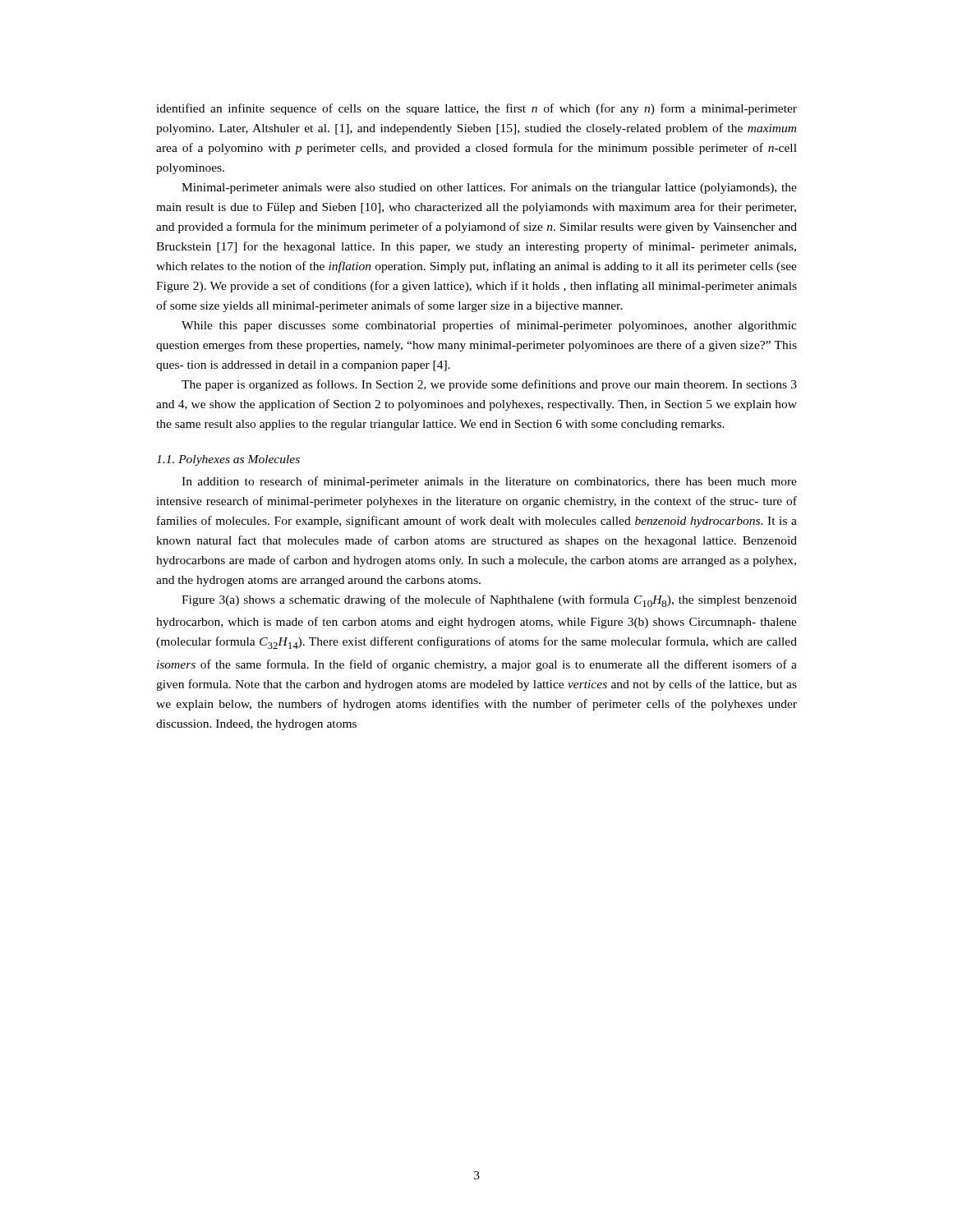The width and height of the screenshot is (953, 1232).
Task: Point to the element starting "Minimal-perimeter animals were also studied on other"
Action: 476,246
